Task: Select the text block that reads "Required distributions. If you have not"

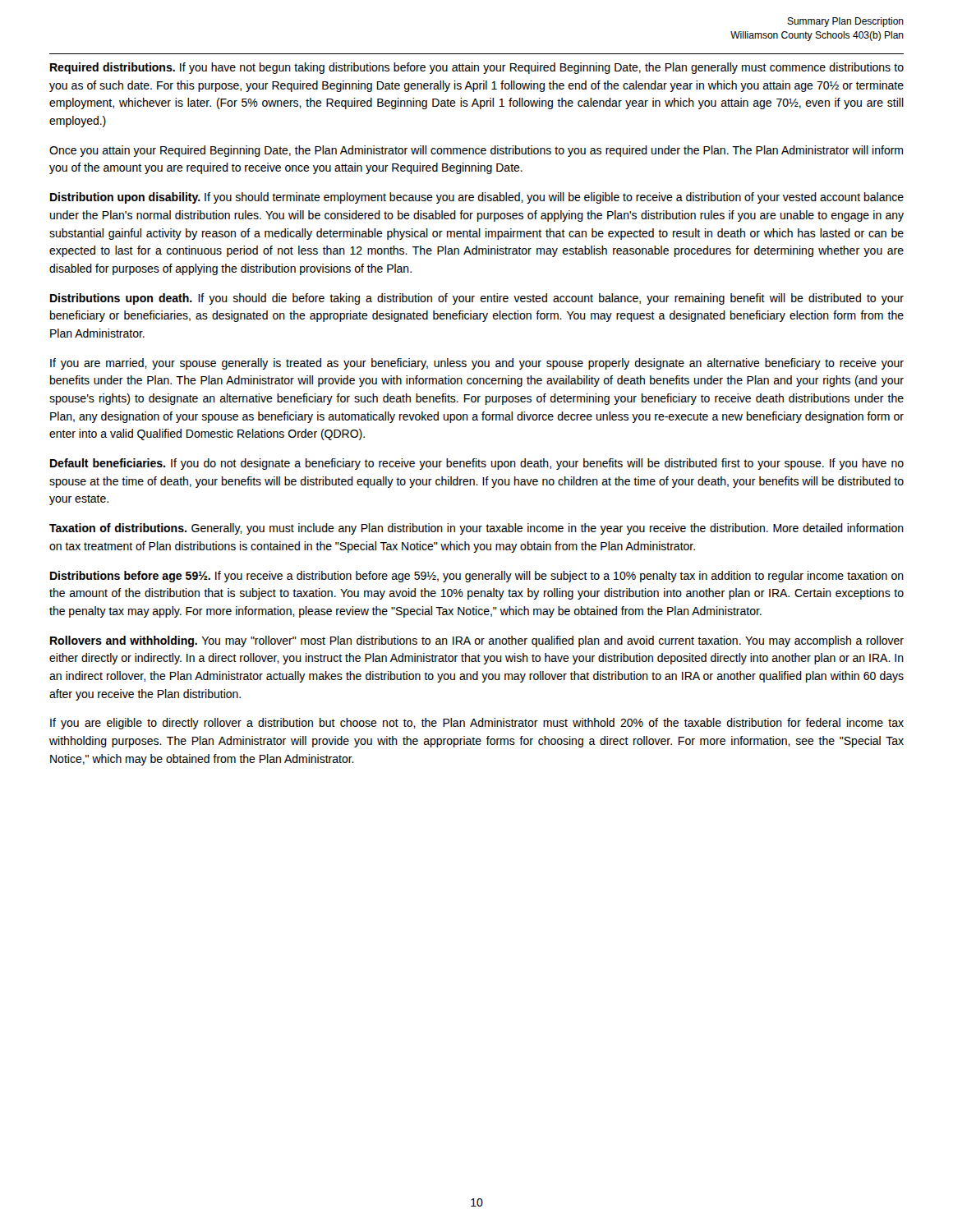Action: 476,94
